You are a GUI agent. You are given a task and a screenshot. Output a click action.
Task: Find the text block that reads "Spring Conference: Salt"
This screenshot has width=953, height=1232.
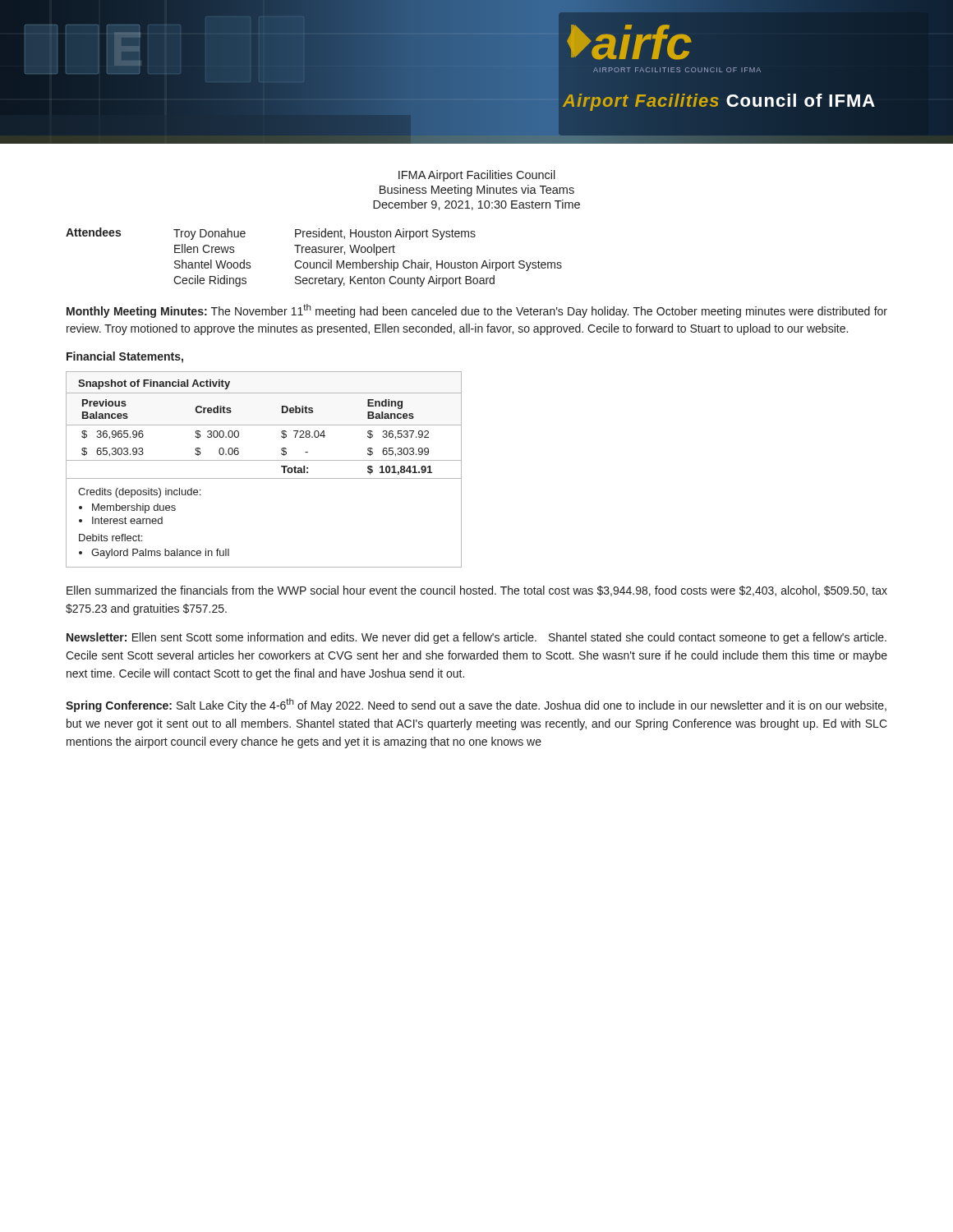pos(476,722)
